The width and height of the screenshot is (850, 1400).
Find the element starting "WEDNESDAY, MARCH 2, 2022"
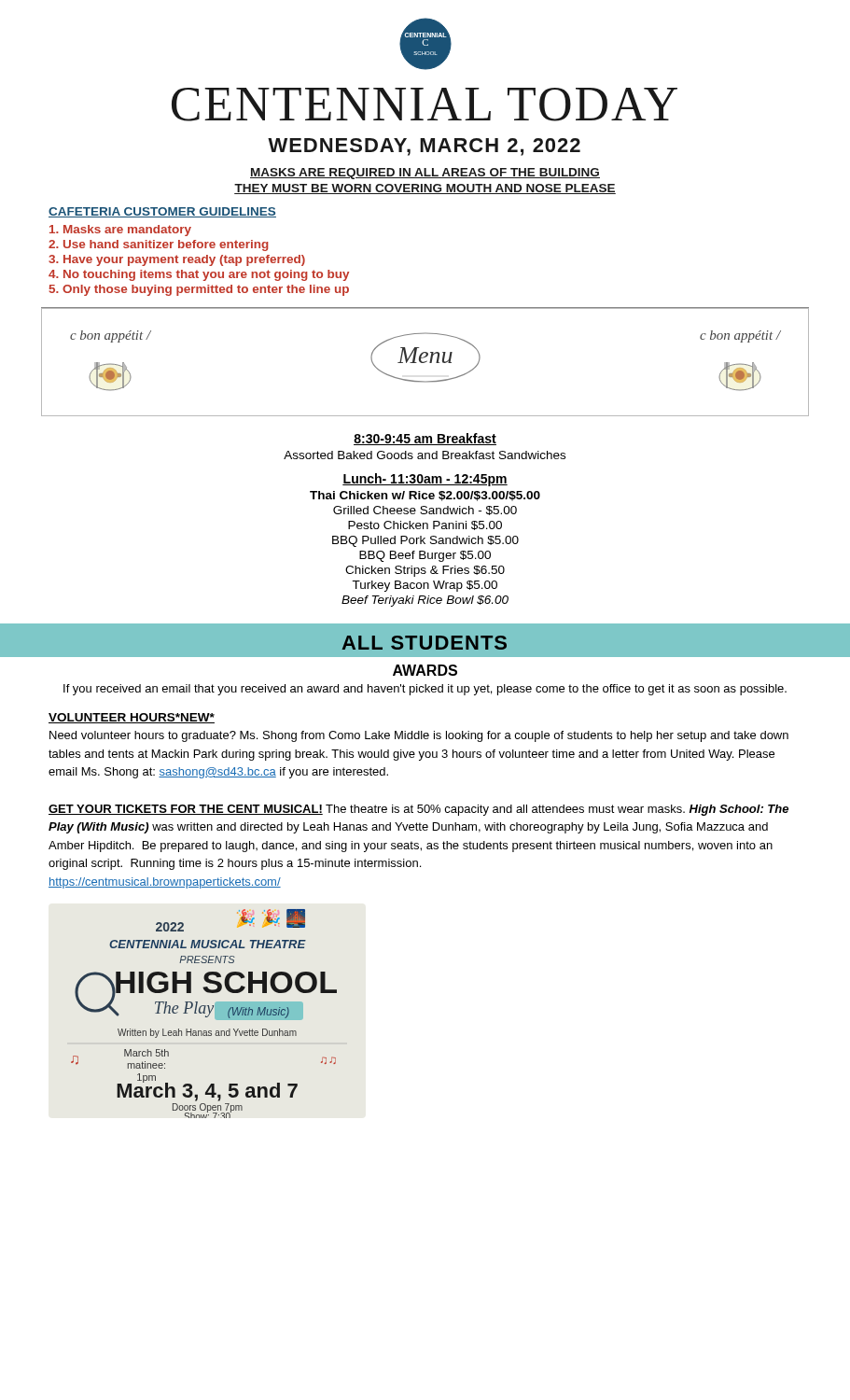pos(425,145)
